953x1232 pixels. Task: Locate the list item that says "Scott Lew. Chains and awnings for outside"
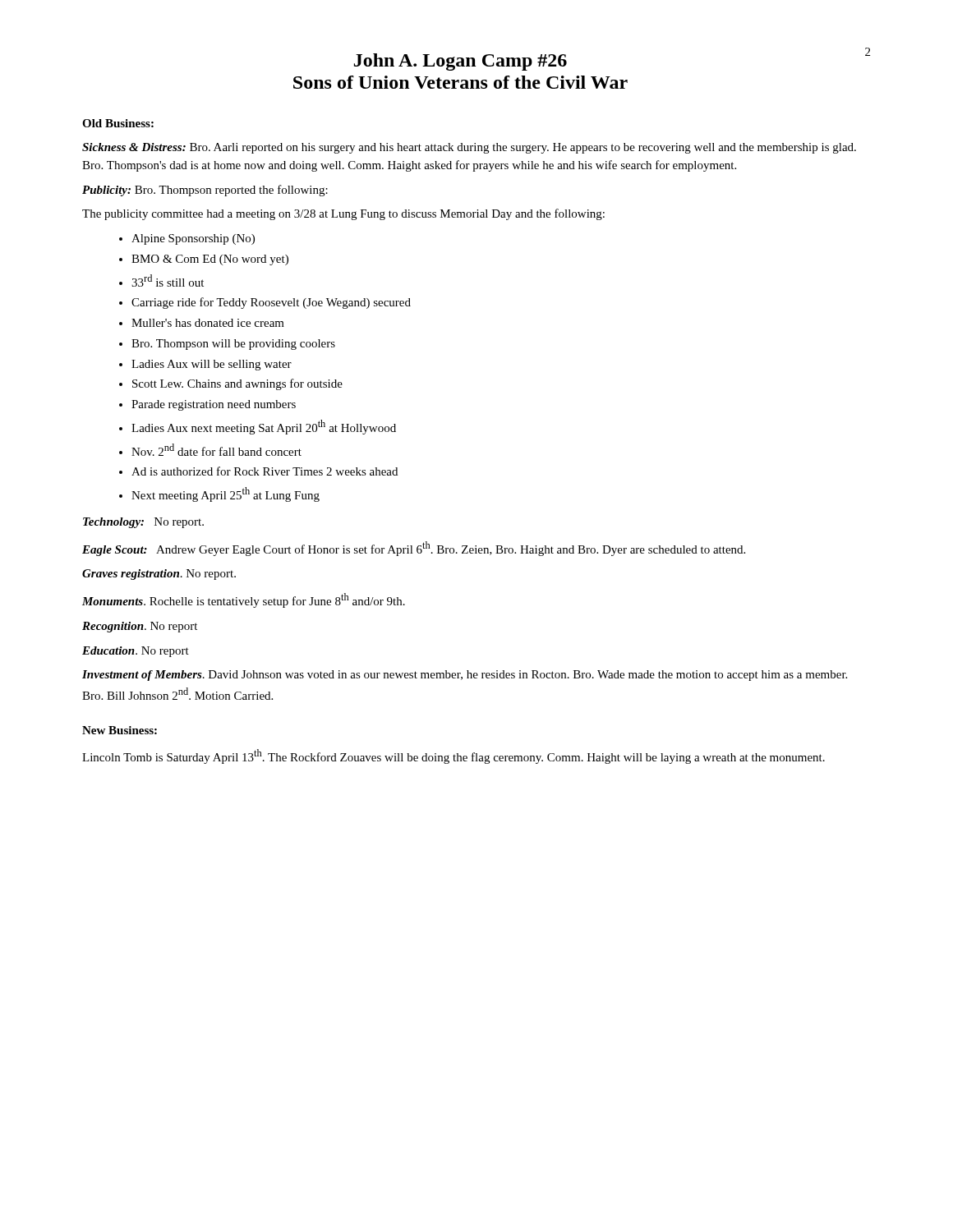click(237, 384)
